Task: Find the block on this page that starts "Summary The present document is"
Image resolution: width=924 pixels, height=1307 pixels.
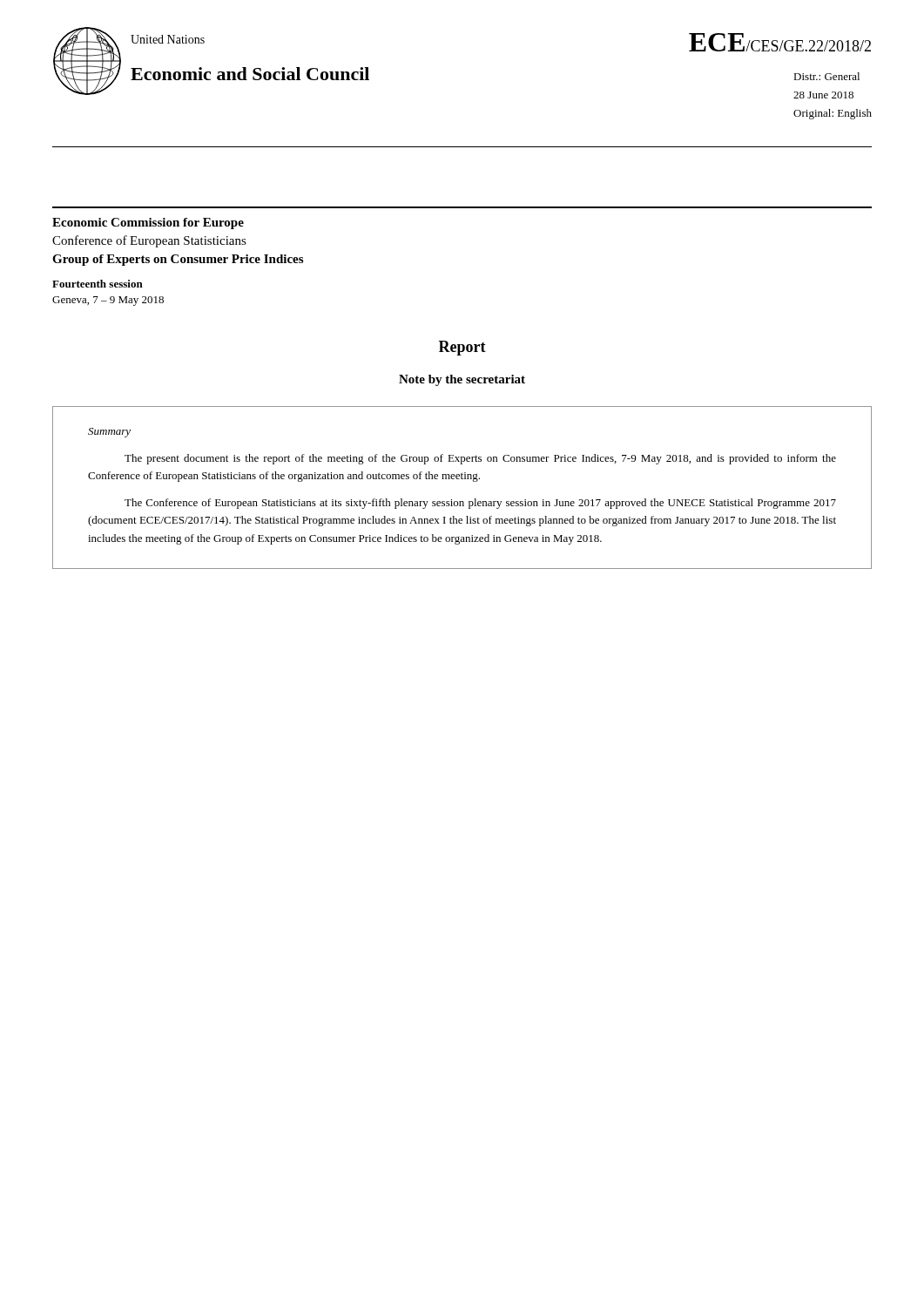Action: coord(462,485)
